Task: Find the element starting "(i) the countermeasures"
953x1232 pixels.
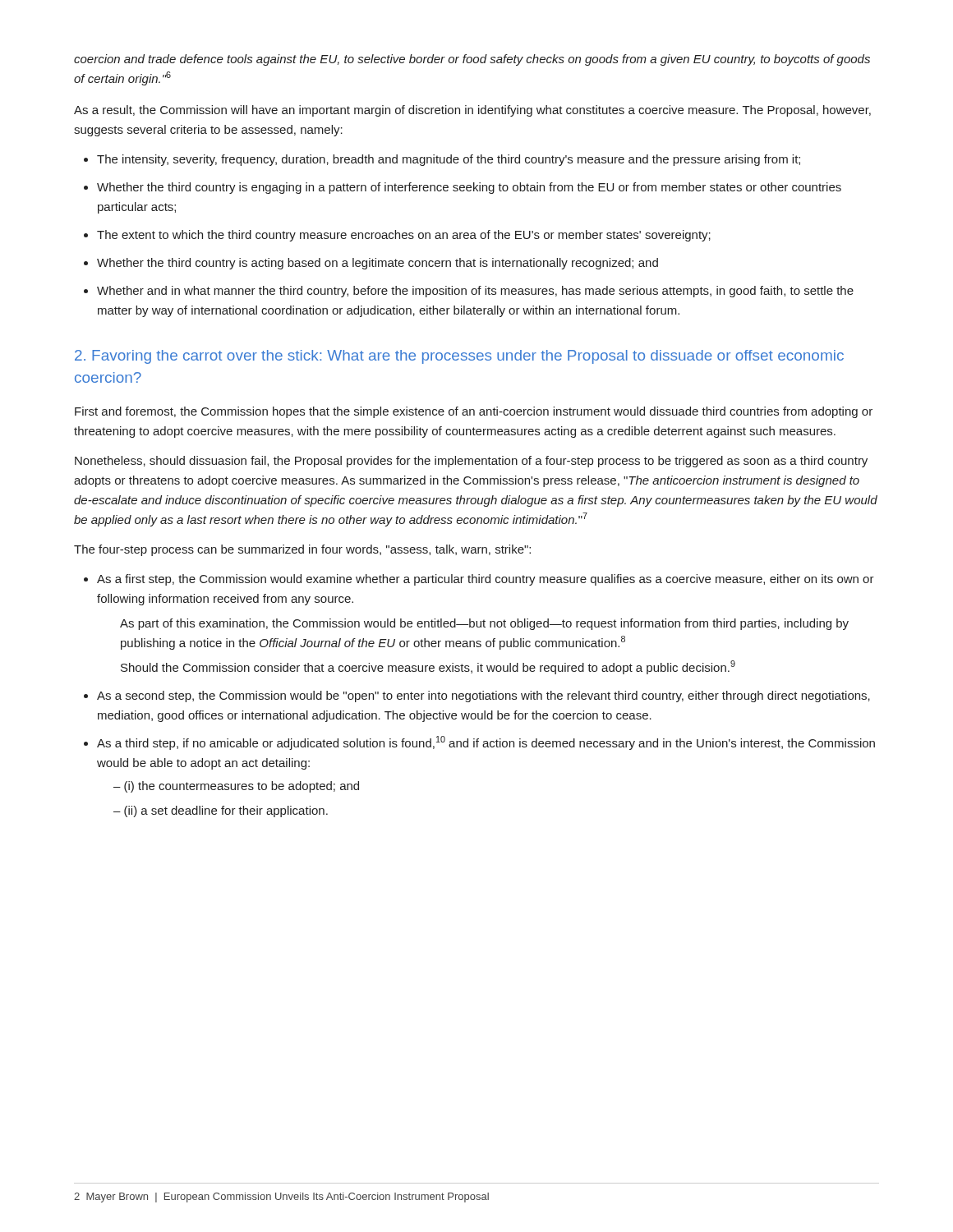Action: coord(242,786)
